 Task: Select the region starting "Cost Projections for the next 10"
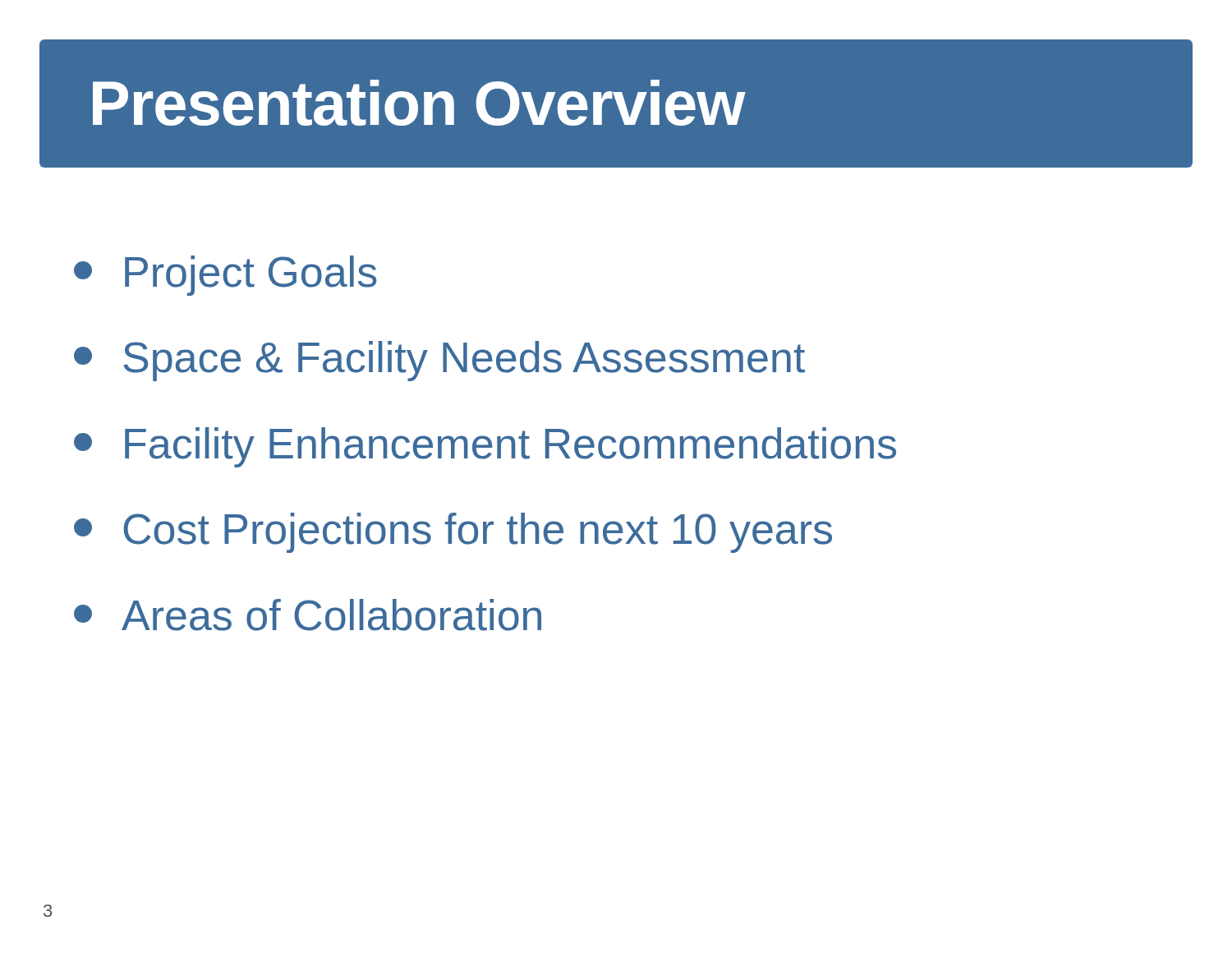454,529
